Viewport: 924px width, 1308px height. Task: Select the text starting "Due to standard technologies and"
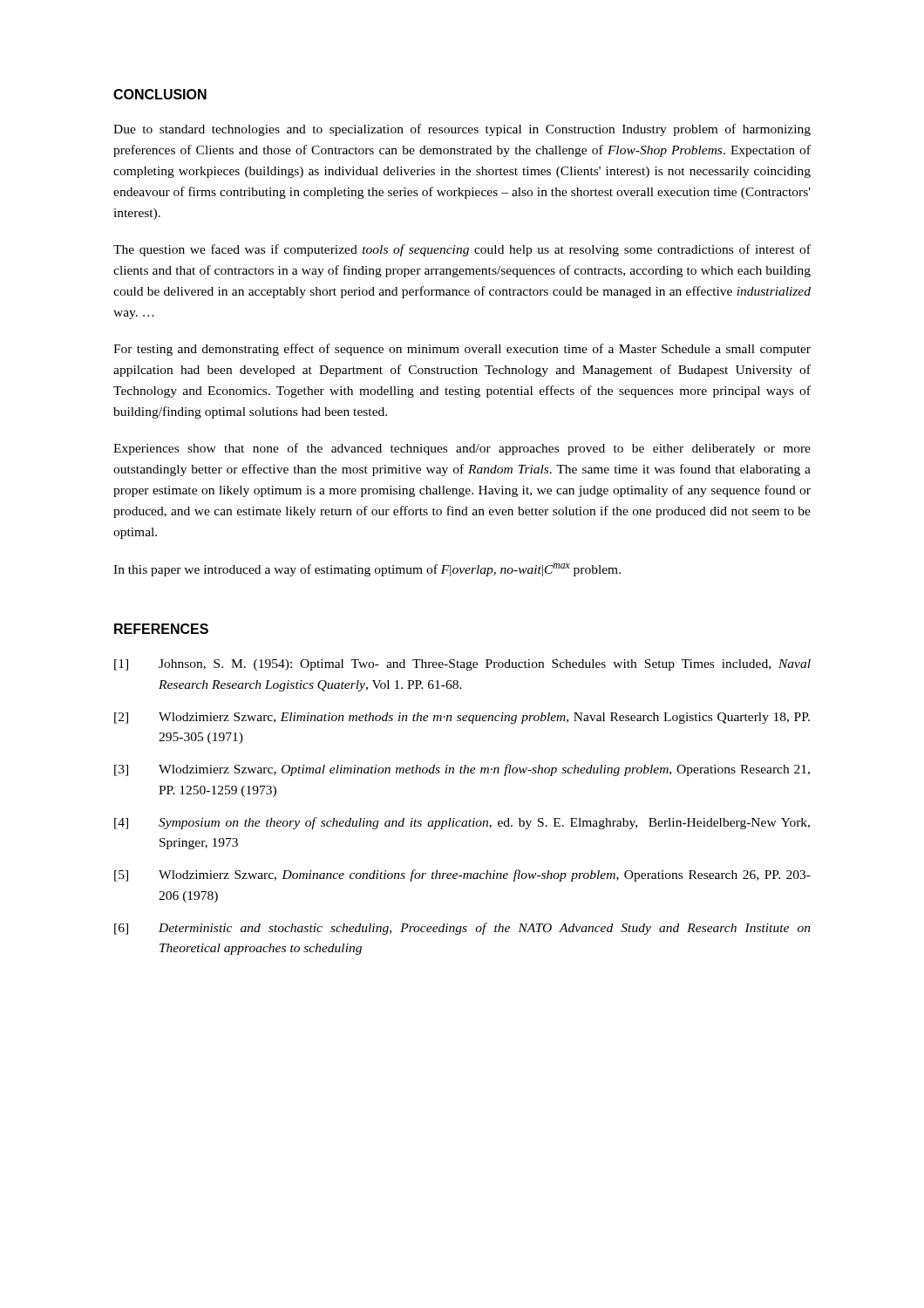pyautogui.click(x=462, y=170)
